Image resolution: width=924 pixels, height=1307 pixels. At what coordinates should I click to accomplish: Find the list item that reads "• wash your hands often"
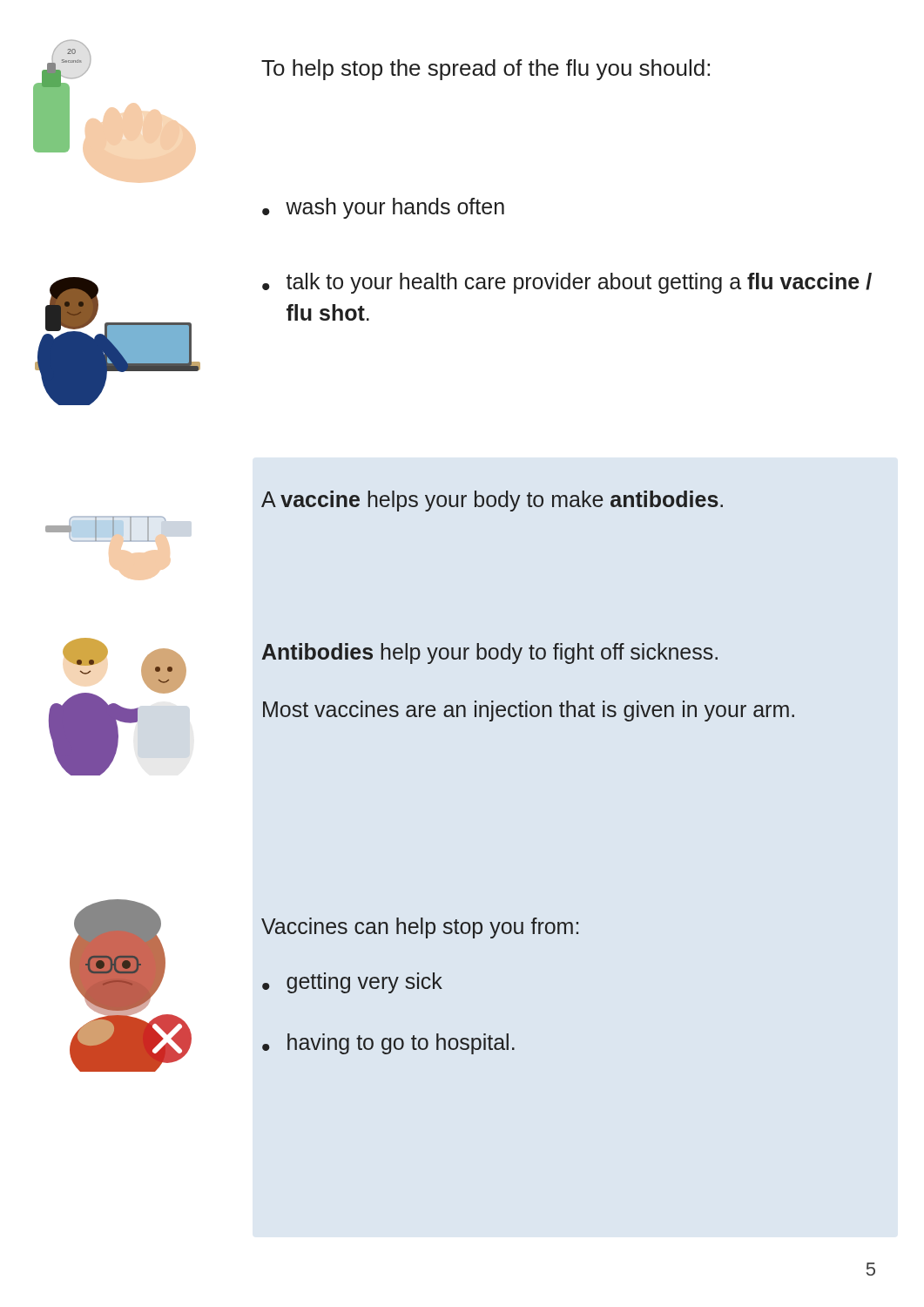click(383, 211)
